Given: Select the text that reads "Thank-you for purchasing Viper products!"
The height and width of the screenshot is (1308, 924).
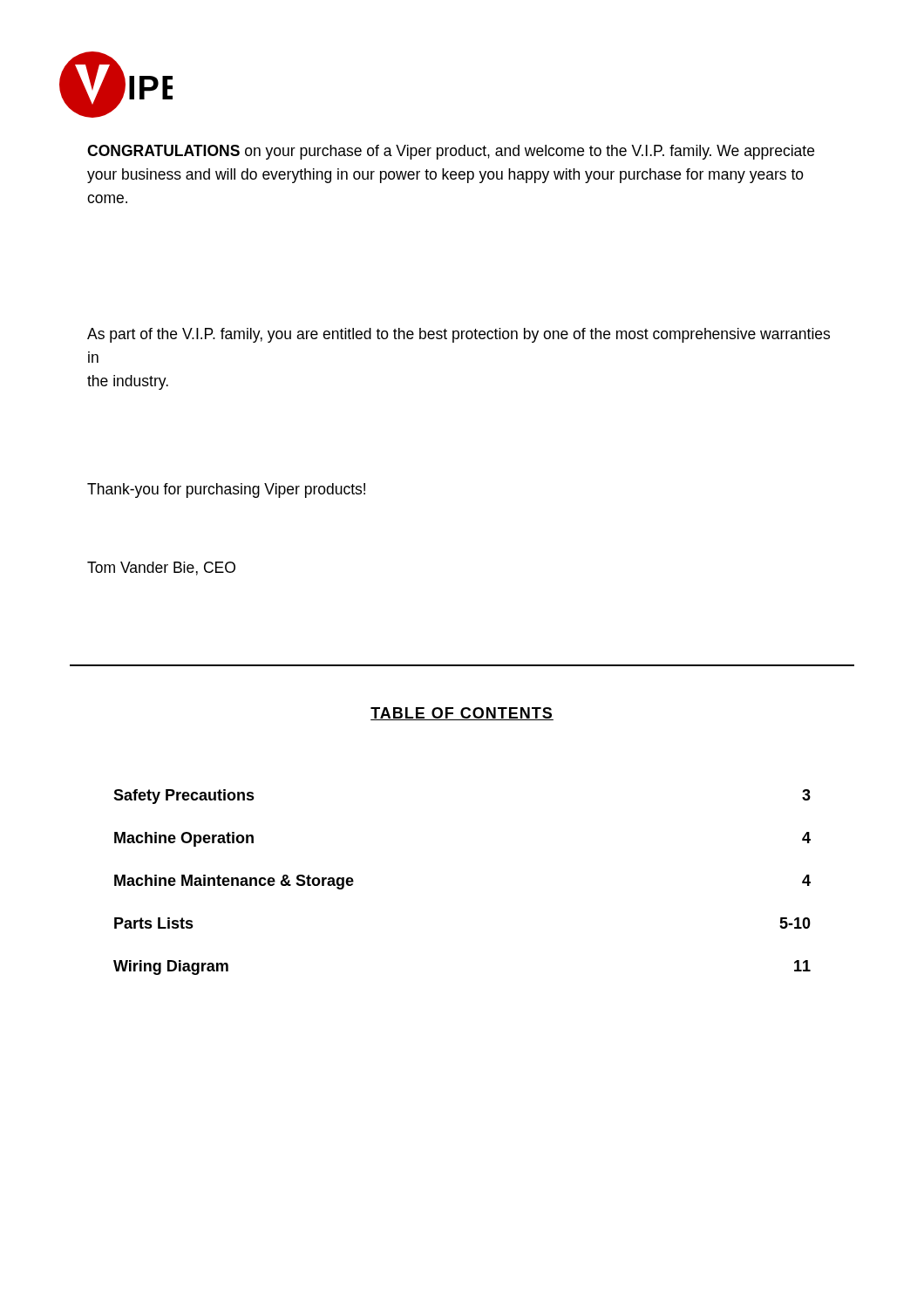Looking at the screenshot, I should (x=227, y=489).
